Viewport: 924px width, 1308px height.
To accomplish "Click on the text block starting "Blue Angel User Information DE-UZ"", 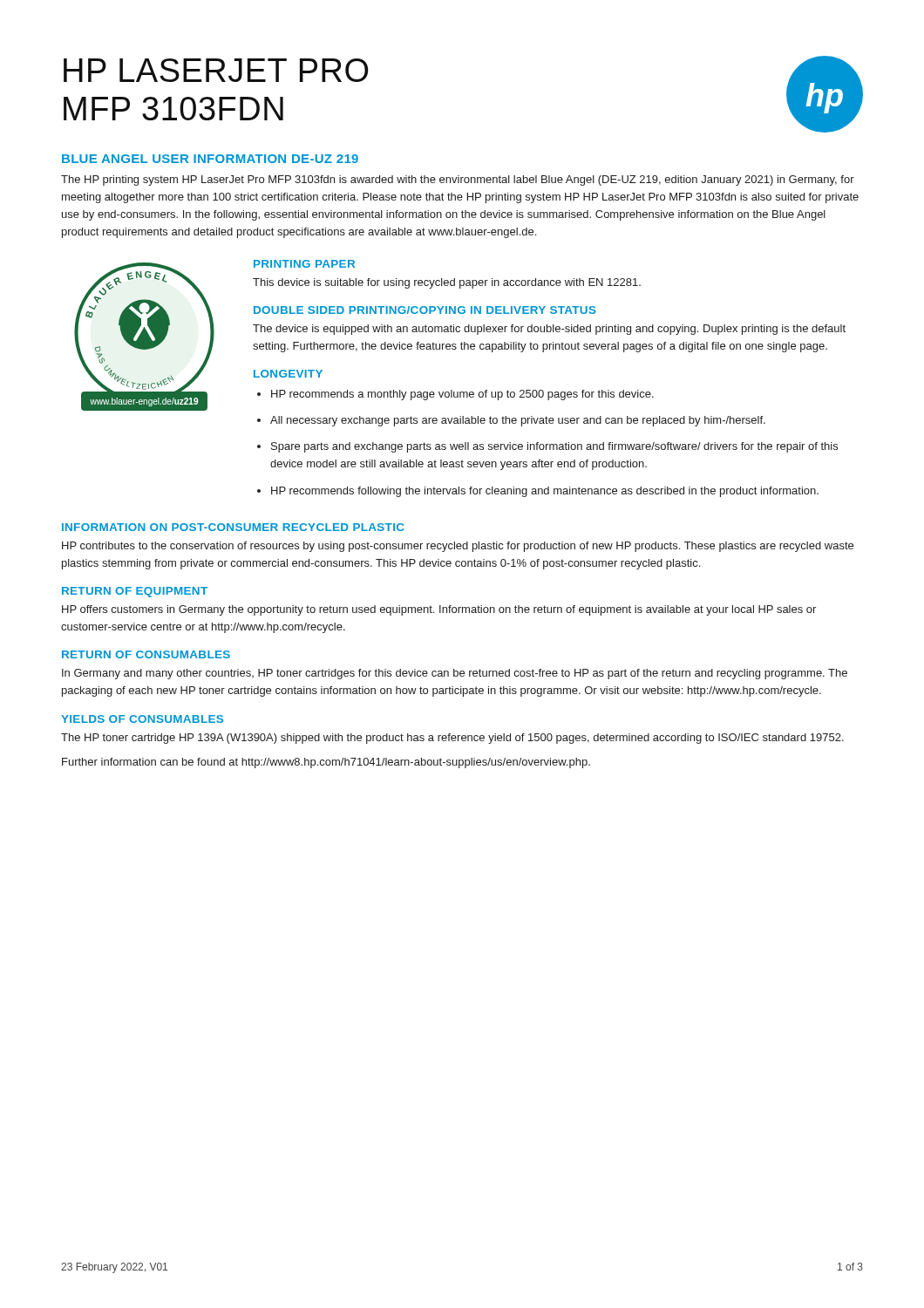I will click(x=210, y=158).
